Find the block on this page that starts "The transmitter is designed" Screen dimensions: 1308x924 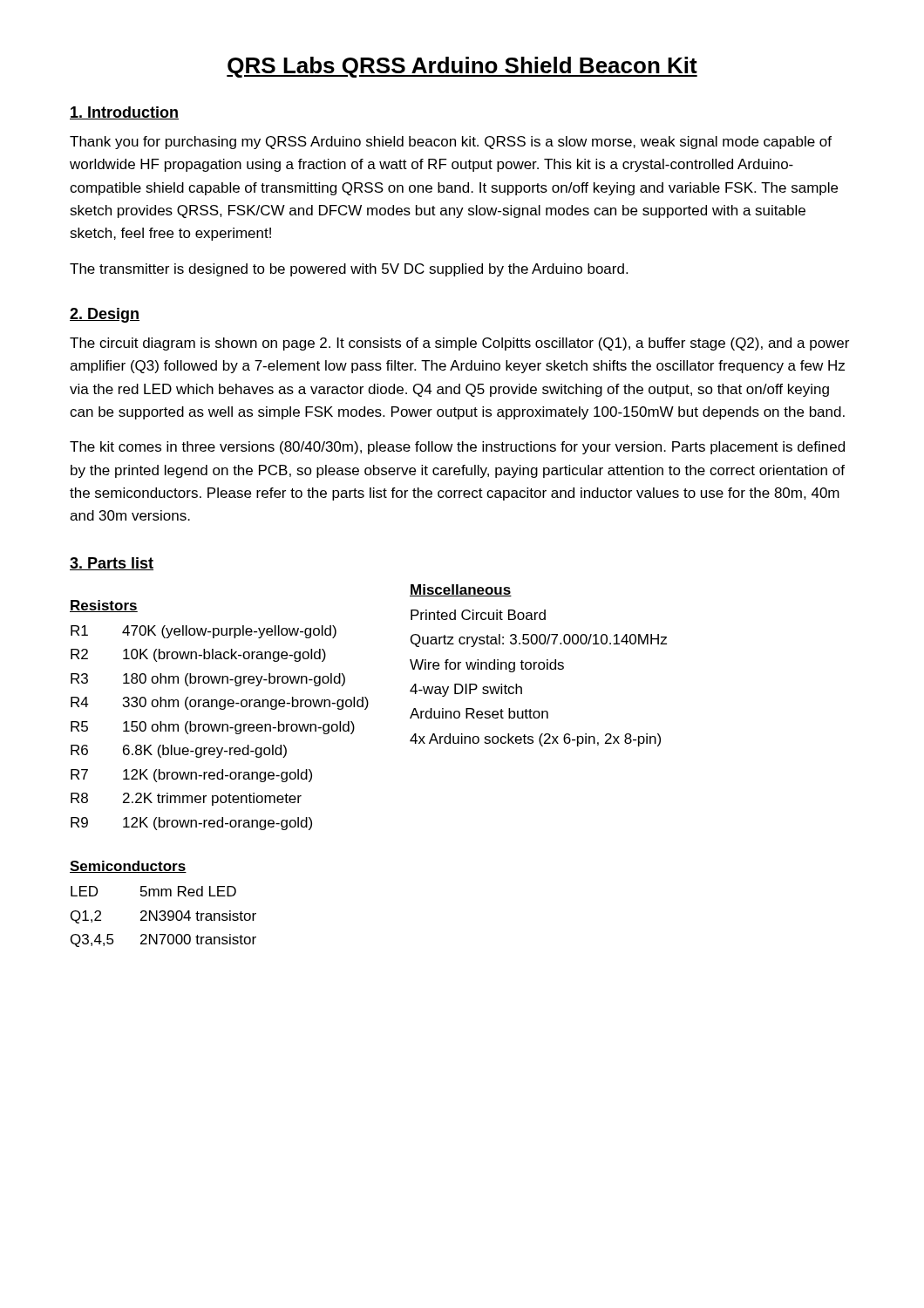click(349, 269)
